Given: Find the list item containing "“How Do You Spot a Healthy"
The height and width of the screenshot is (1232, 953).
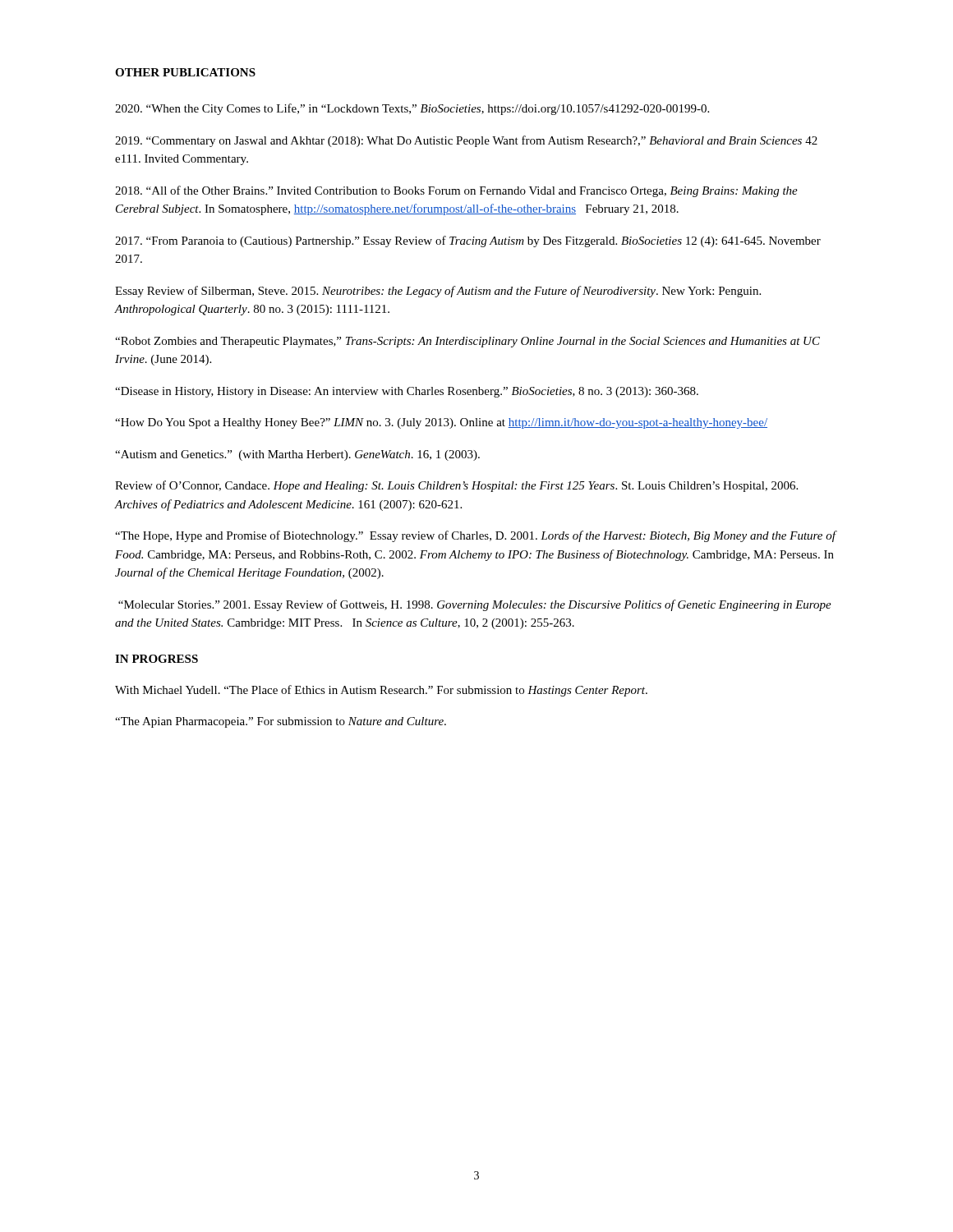Looking at the screenshot, I should 441,422.
